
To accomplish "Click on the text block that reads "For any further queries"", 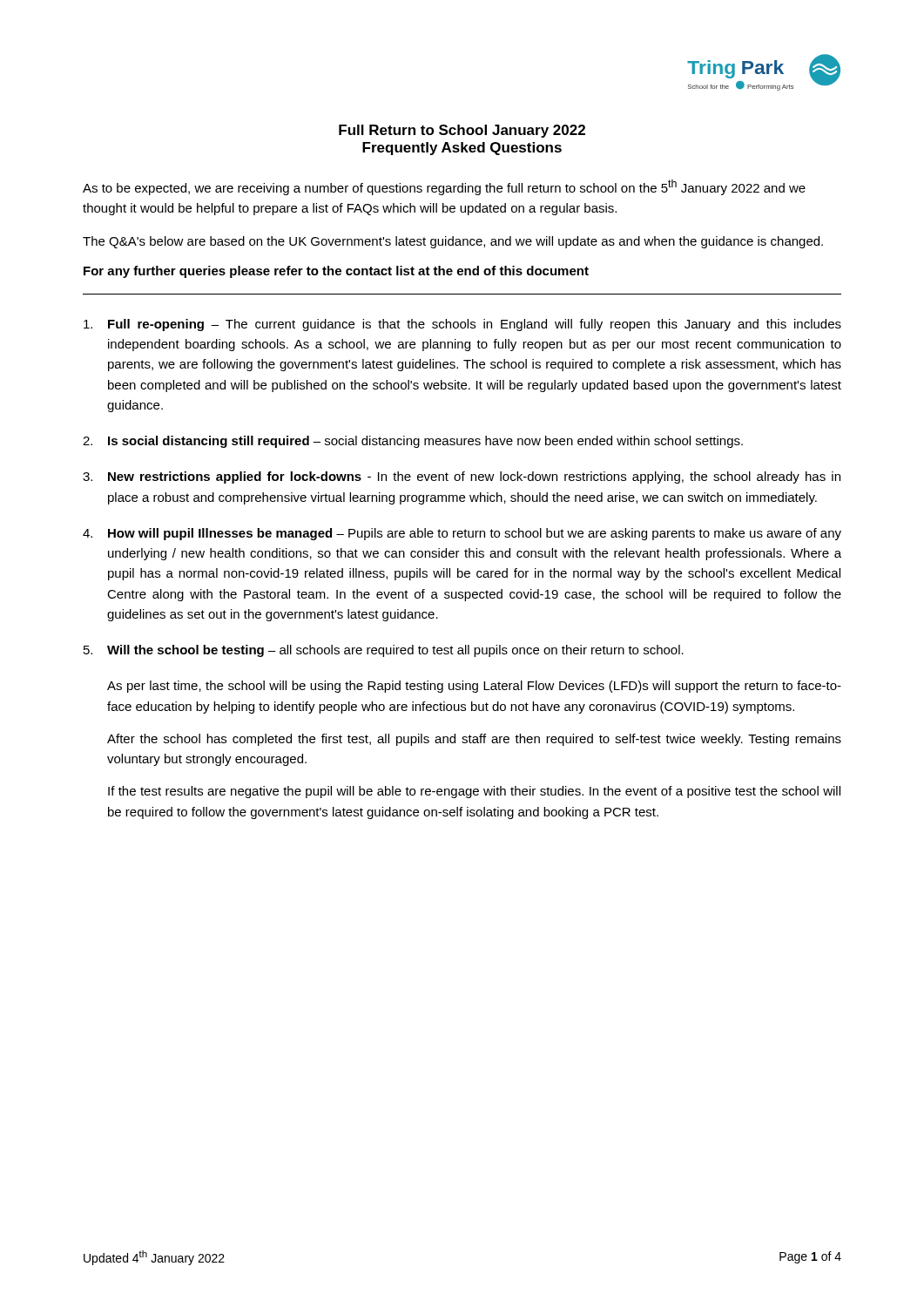I will 336,270.
